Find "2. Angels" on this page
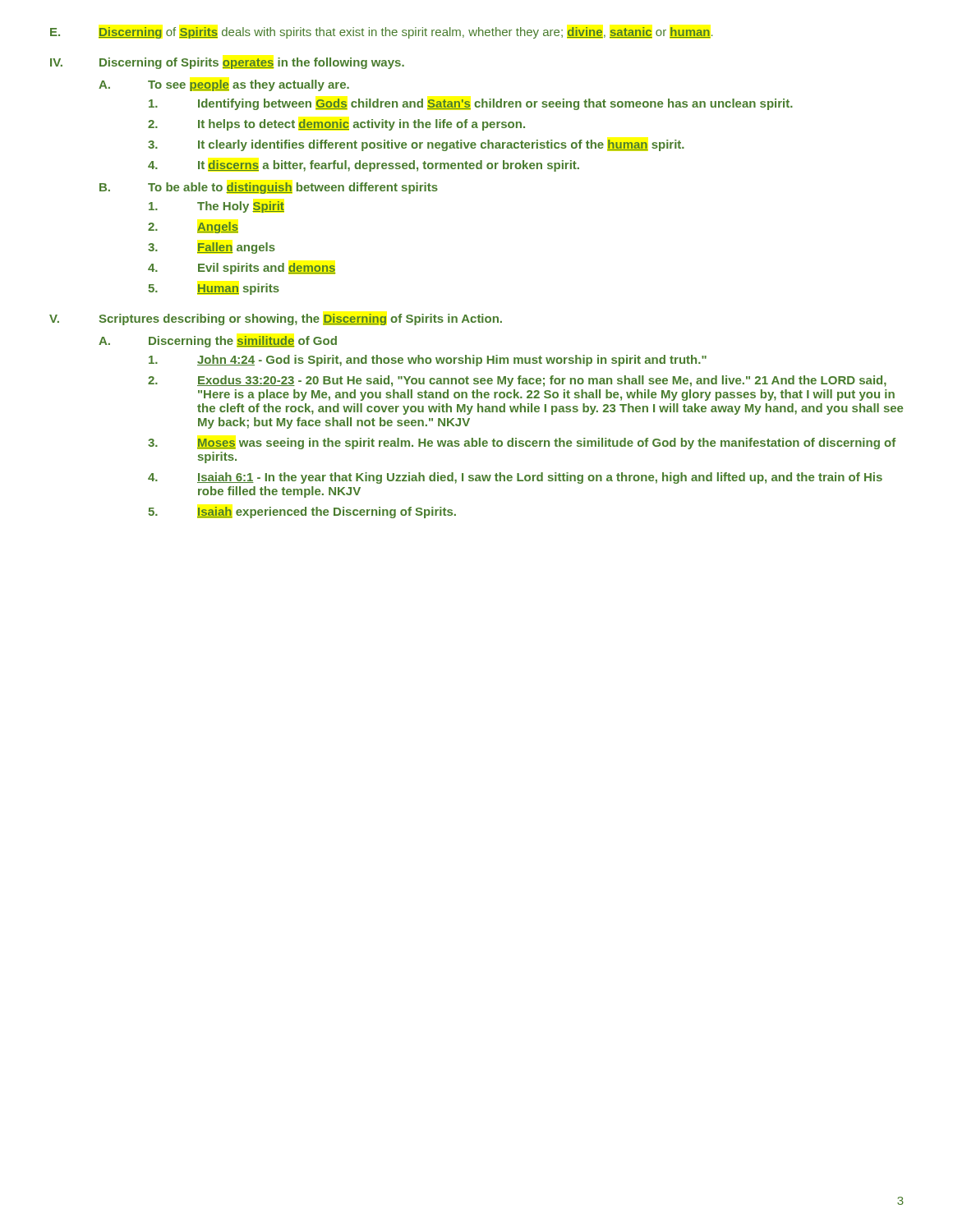The height and width of the screenshot is (1232, 953). pos(193,226)
